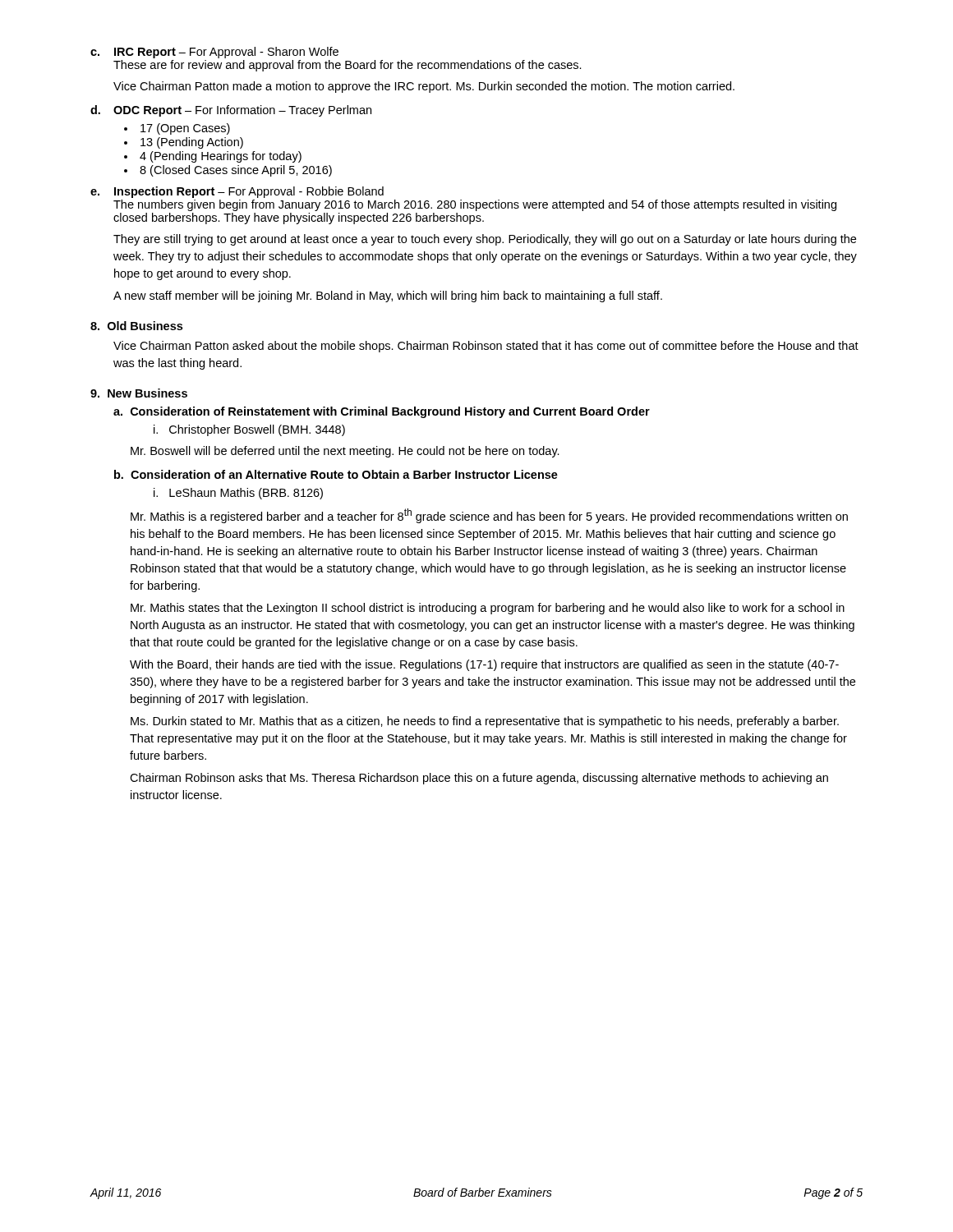The width and height of the screenshot is (953, 1232).
Task: Locate the block of text that opens with "Mr. Boswell will"
Action: 496,451
